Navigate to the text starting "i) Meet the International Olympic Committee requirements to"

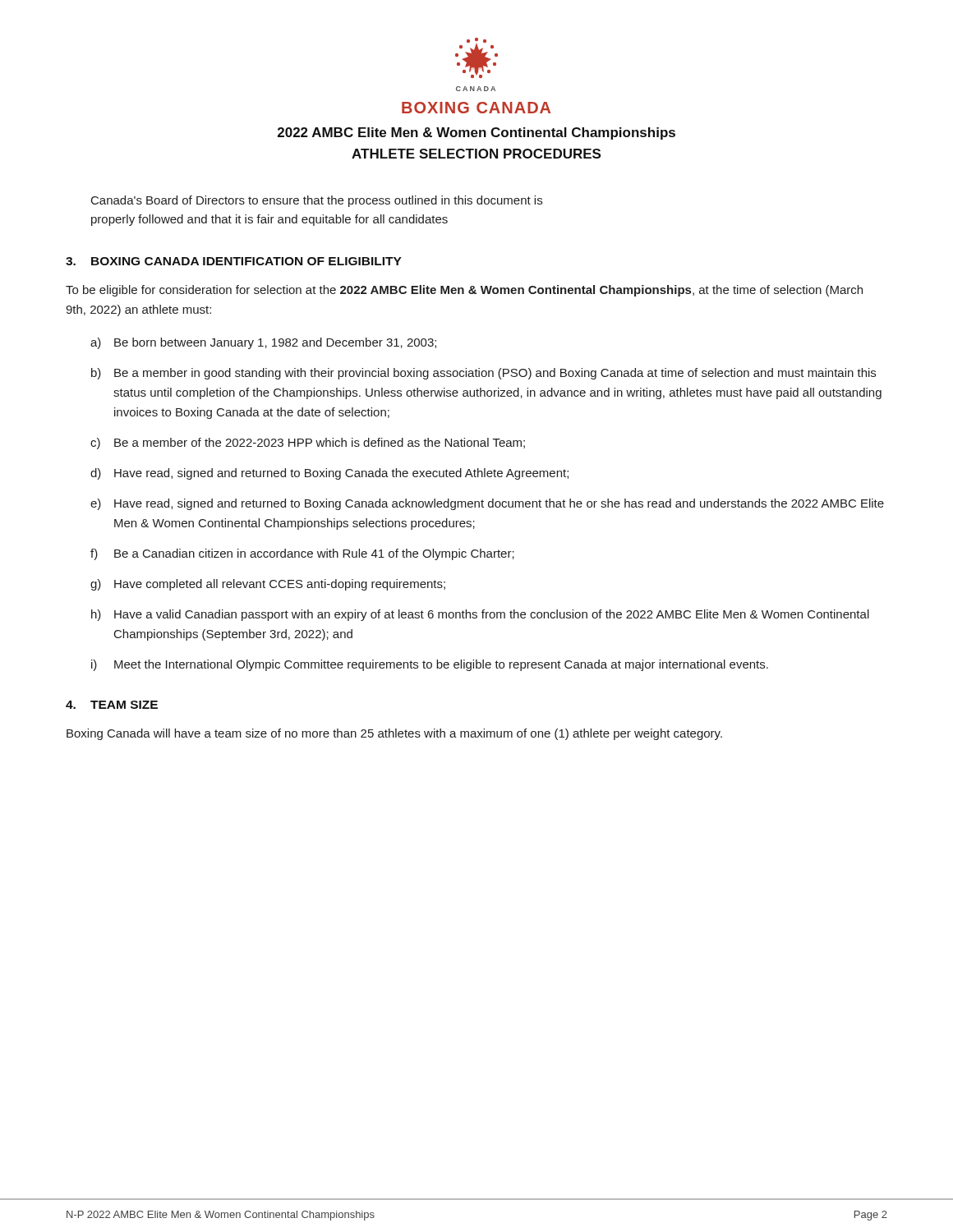pos(489,664)
